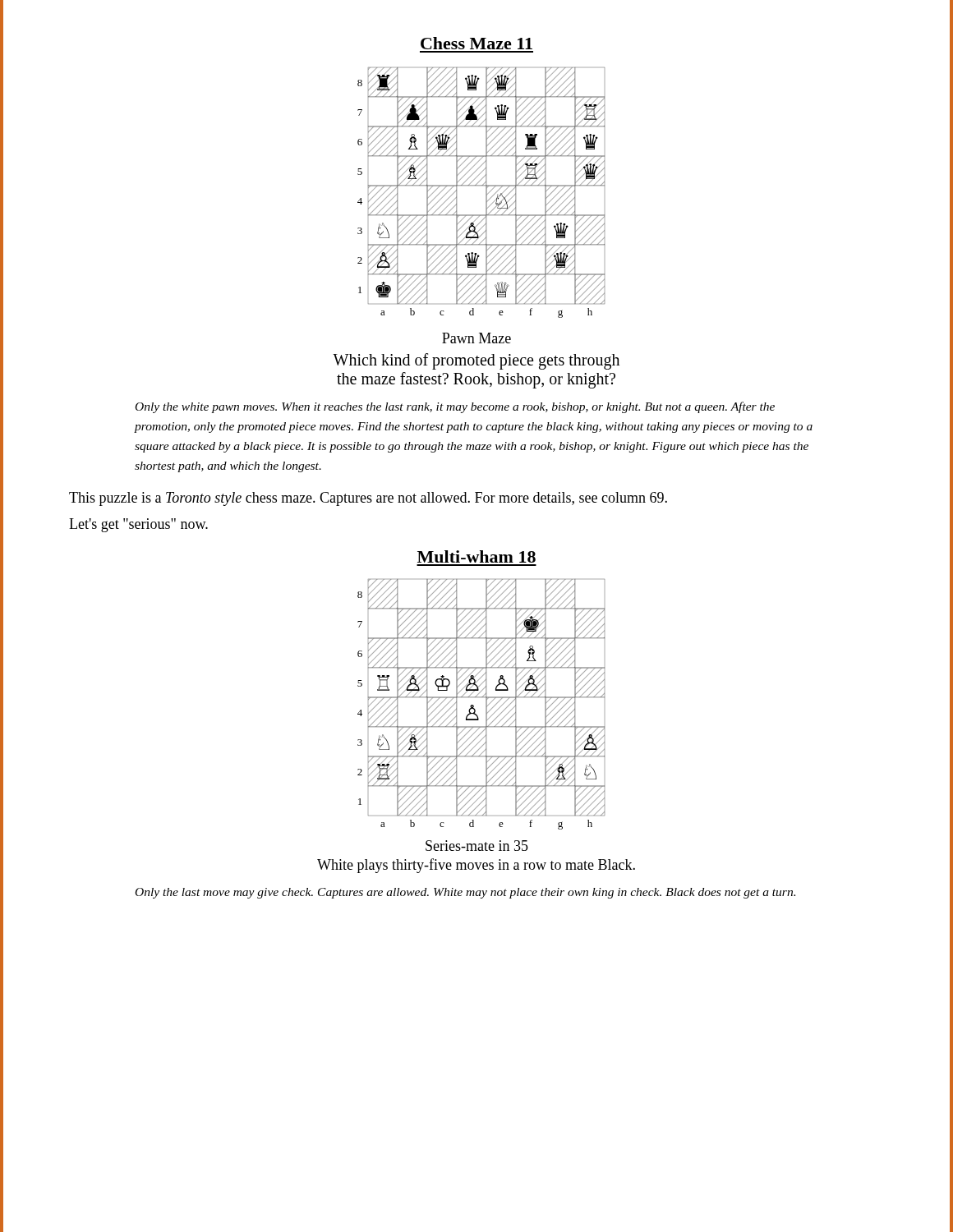Locate the text block that reads "This puzzle is a"

(x=368, y=498)
